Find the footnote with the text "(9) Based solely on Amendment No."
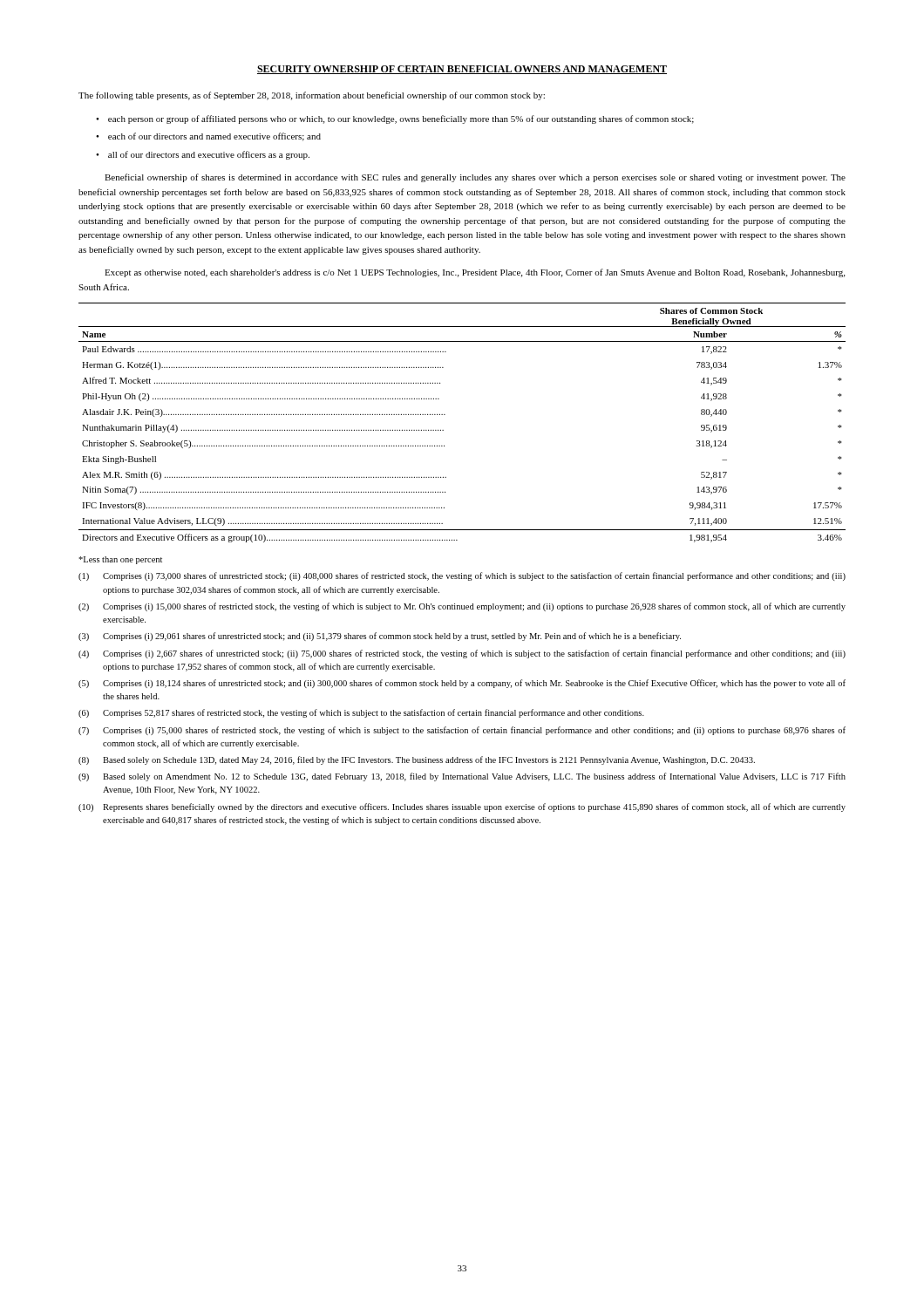The image size is (924, 1308). point(462,783)
